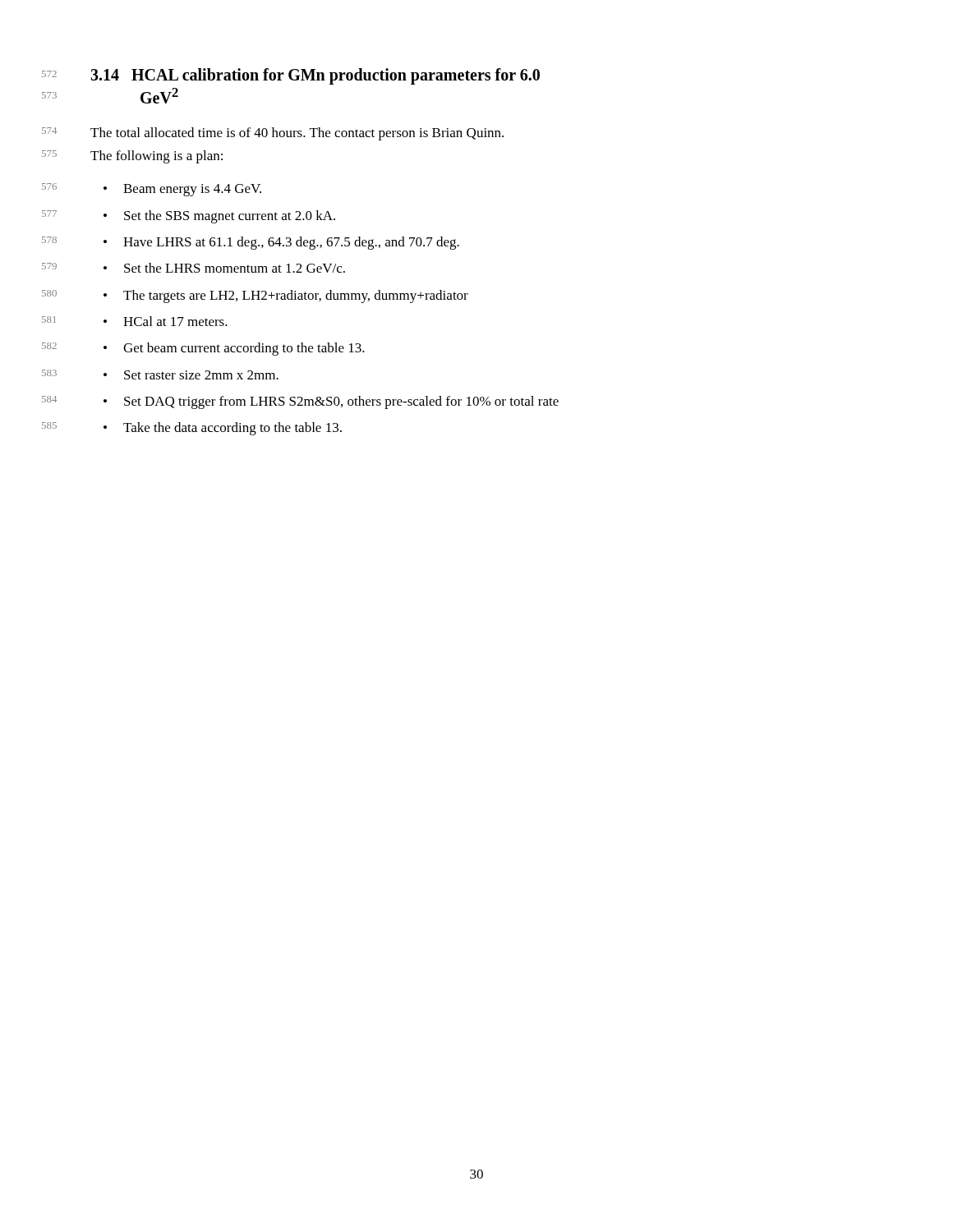Viewport: 953px width, 1232px height.
Task: Find the region starting "574 The total allocated time is of"
Action: (x=298, y=131)
